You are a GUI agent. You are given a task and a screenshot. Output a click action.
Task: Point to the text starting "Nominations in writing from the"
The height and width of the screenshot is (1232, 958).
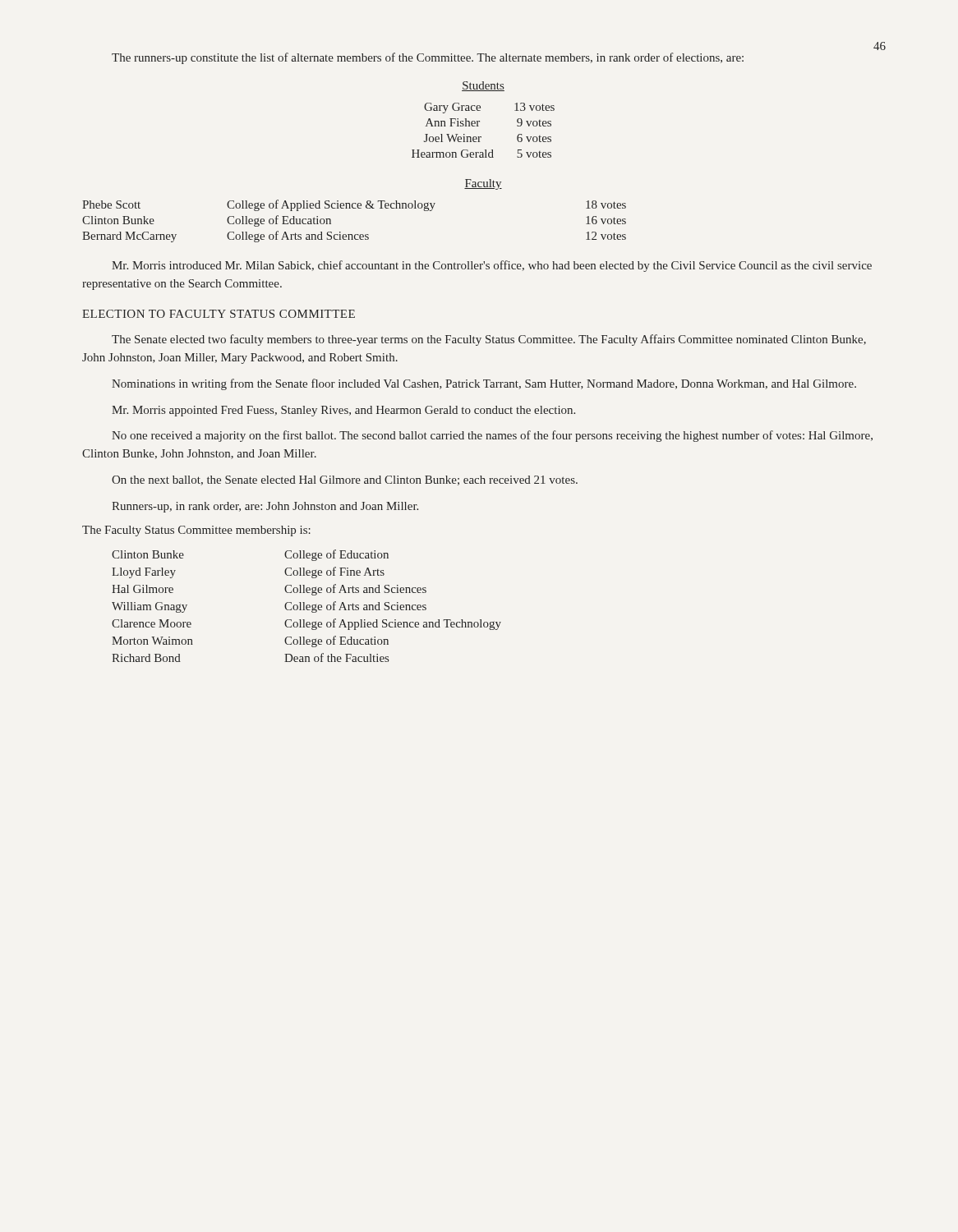483,384
